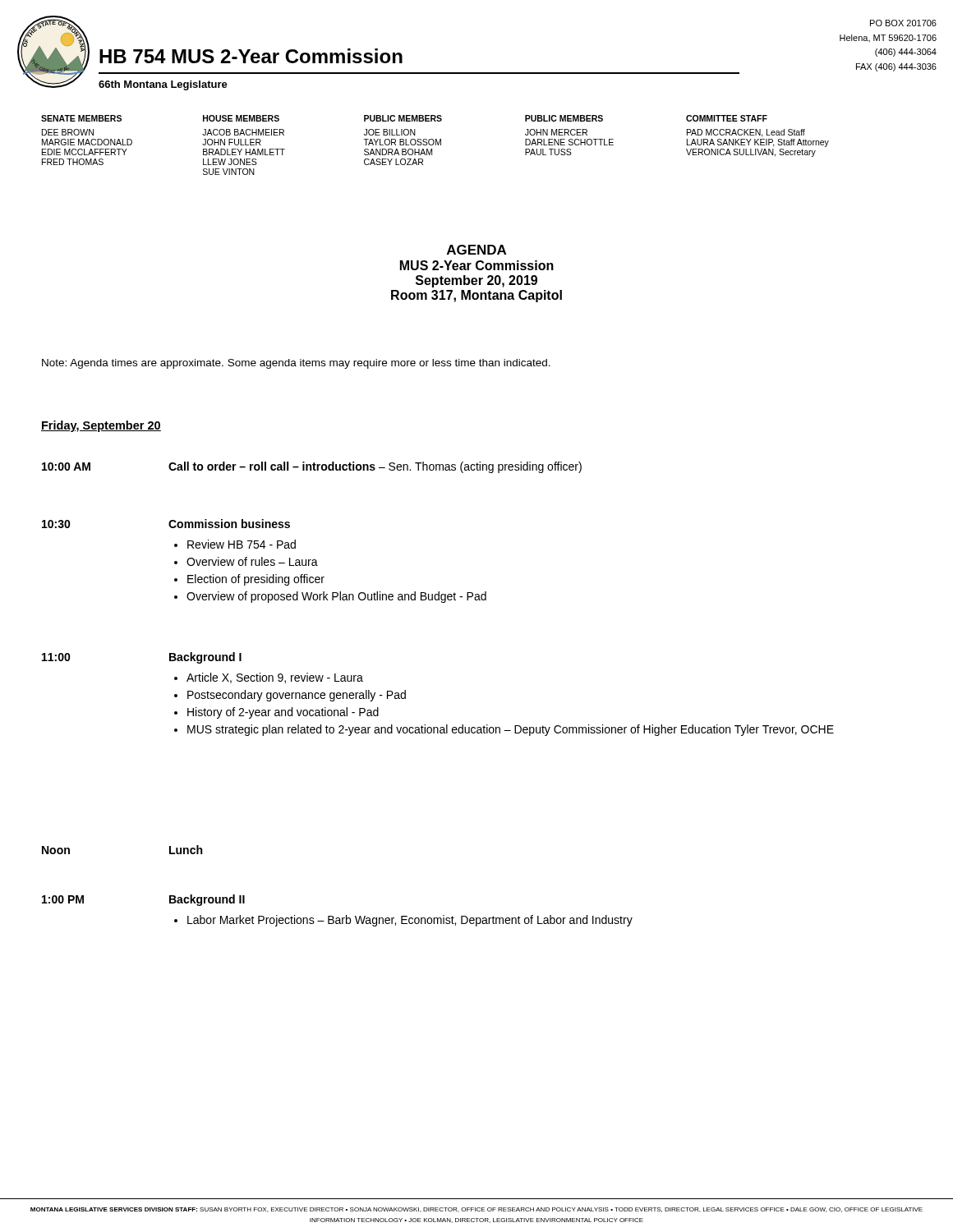Click on the title containing "AGENDA MUS 2-Year Commission September 20,"
The image size is (953, 1232).
coord(476,273)
